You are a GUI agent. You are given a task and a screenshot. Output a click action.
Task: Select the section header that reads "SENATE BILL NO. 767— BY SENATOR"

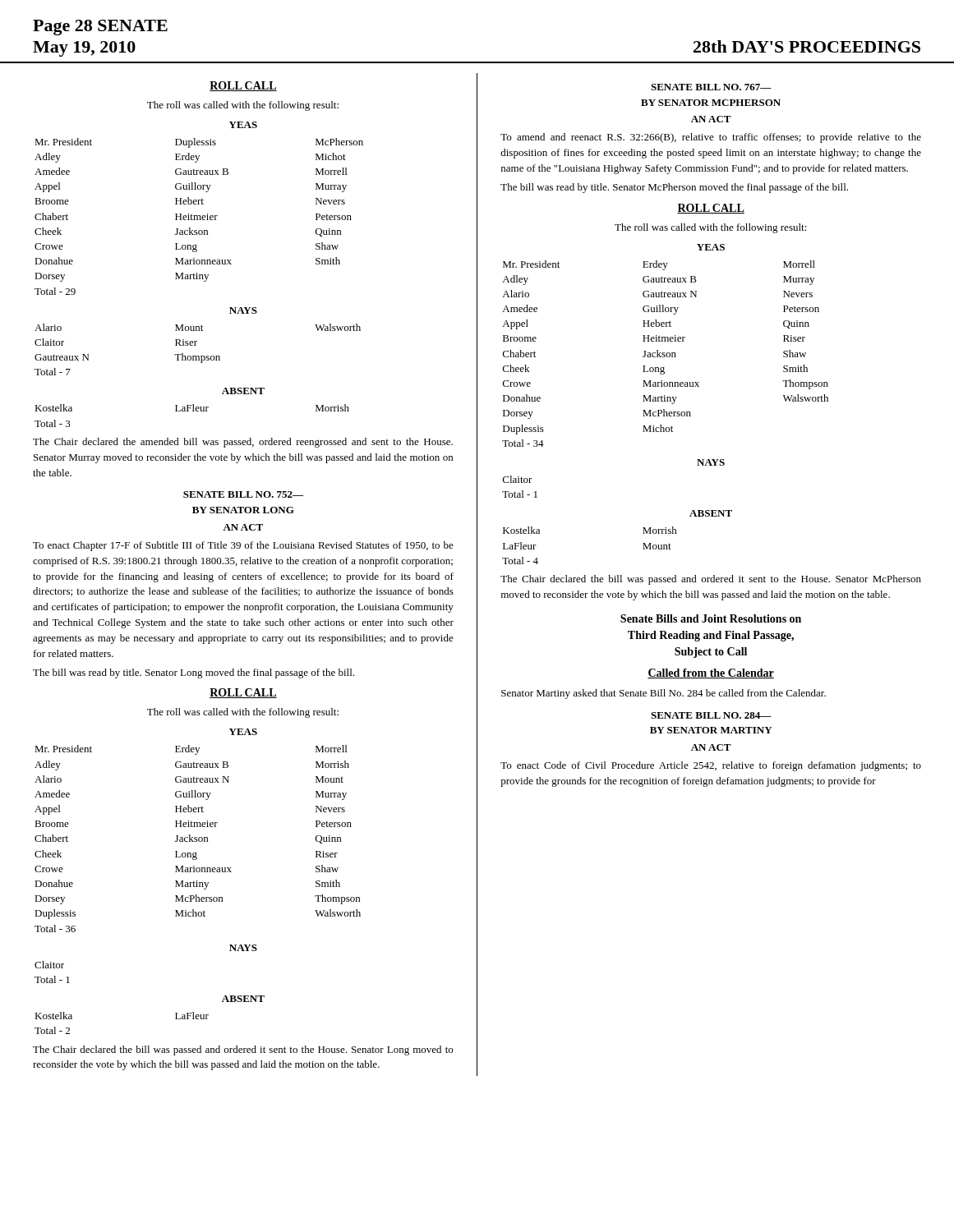[711, 95]
